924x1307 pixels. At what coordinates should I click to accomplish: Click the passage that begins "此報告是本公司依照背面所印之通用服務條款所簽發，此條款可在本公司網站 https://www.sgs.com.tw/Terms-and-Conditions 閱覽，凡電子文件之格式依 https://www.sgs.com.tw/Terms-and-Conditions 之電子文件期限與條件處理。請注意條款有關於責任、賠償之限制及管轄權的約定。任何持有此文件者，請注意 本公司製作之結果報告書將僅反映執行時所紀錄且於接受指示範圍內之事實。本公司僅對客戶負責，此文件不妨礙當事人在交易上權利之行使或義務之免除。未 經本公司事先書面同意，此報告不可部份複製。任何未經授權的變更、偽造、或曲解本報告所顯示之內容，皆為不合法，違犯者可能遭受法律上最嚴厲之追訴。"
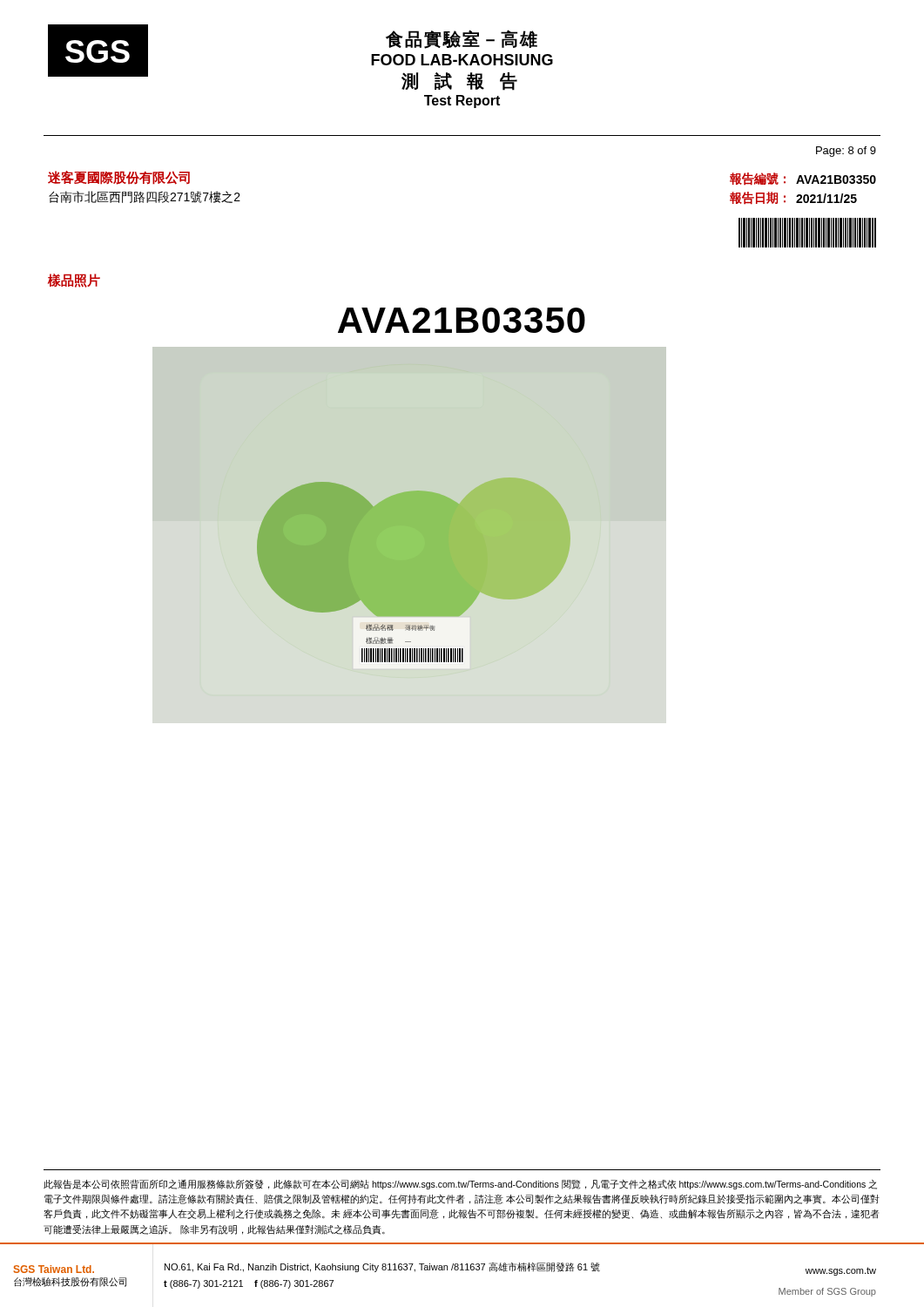click(462, 1207)
